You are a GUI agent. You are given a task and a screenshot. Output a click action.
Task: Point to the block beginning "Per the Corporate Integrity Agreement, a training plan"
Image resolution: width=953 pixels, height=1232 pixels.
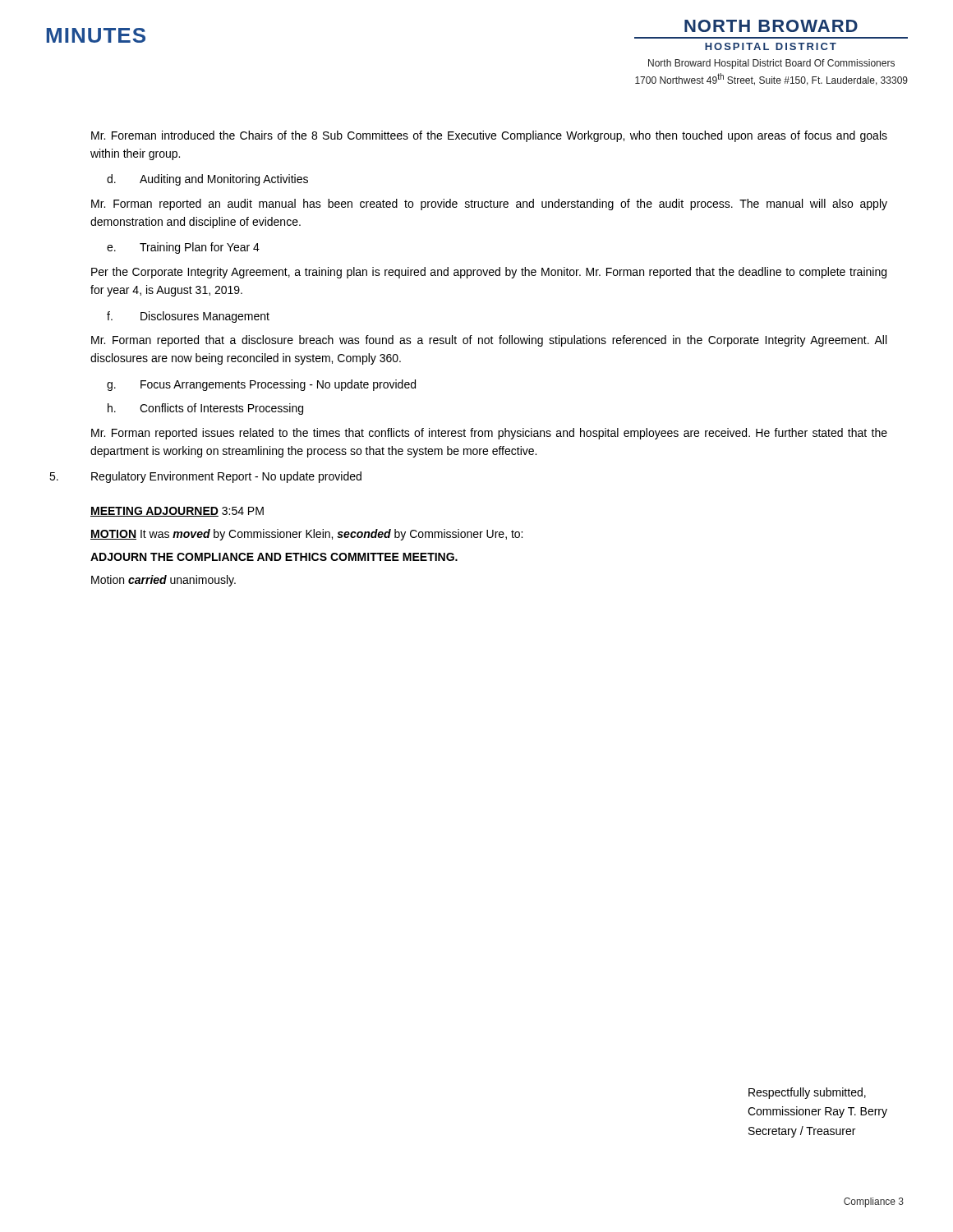click(489, 281)
